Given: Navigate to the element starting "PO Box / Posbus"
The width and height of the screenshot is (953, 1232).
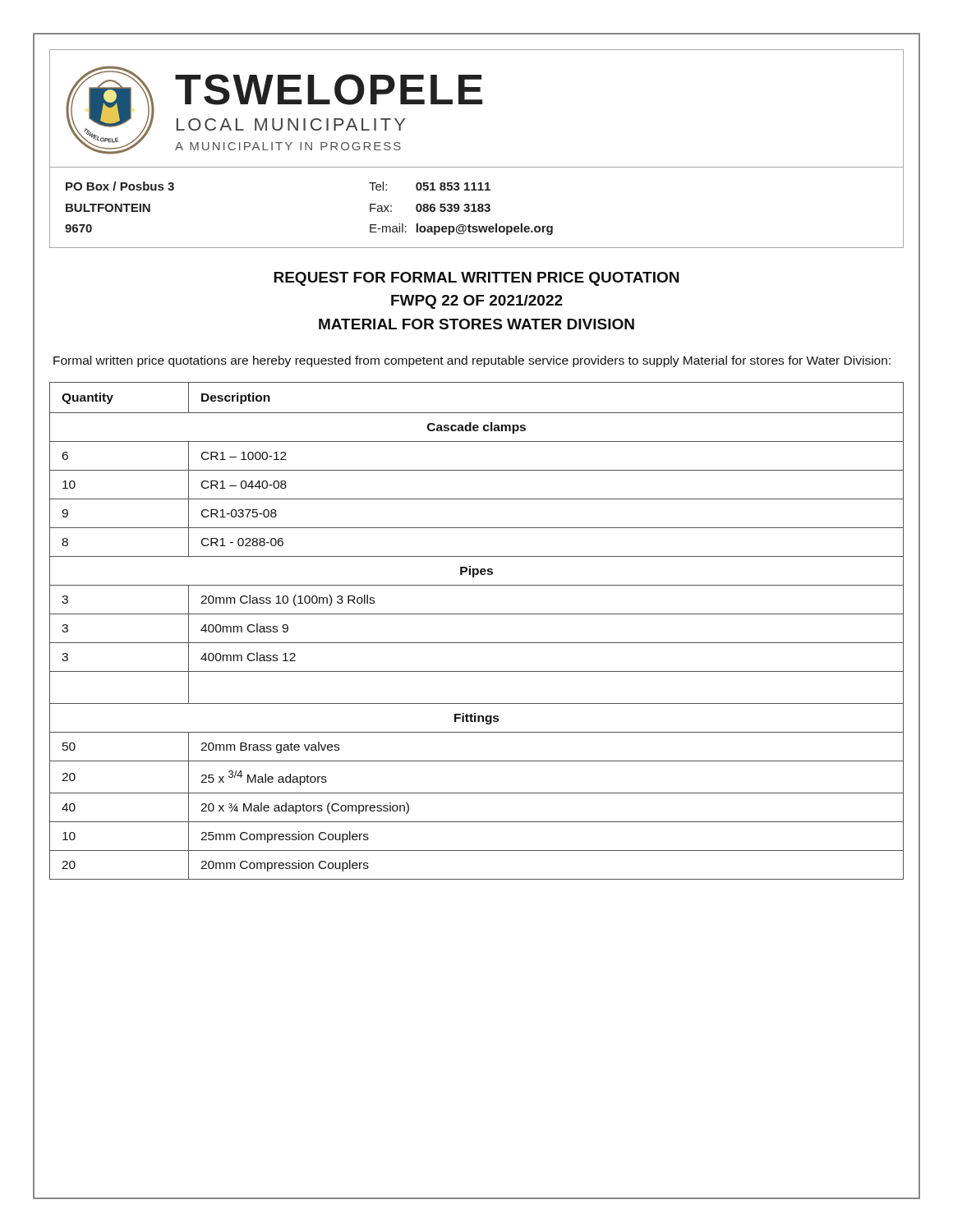Looking at the screenshot, I should pos(476,207).
